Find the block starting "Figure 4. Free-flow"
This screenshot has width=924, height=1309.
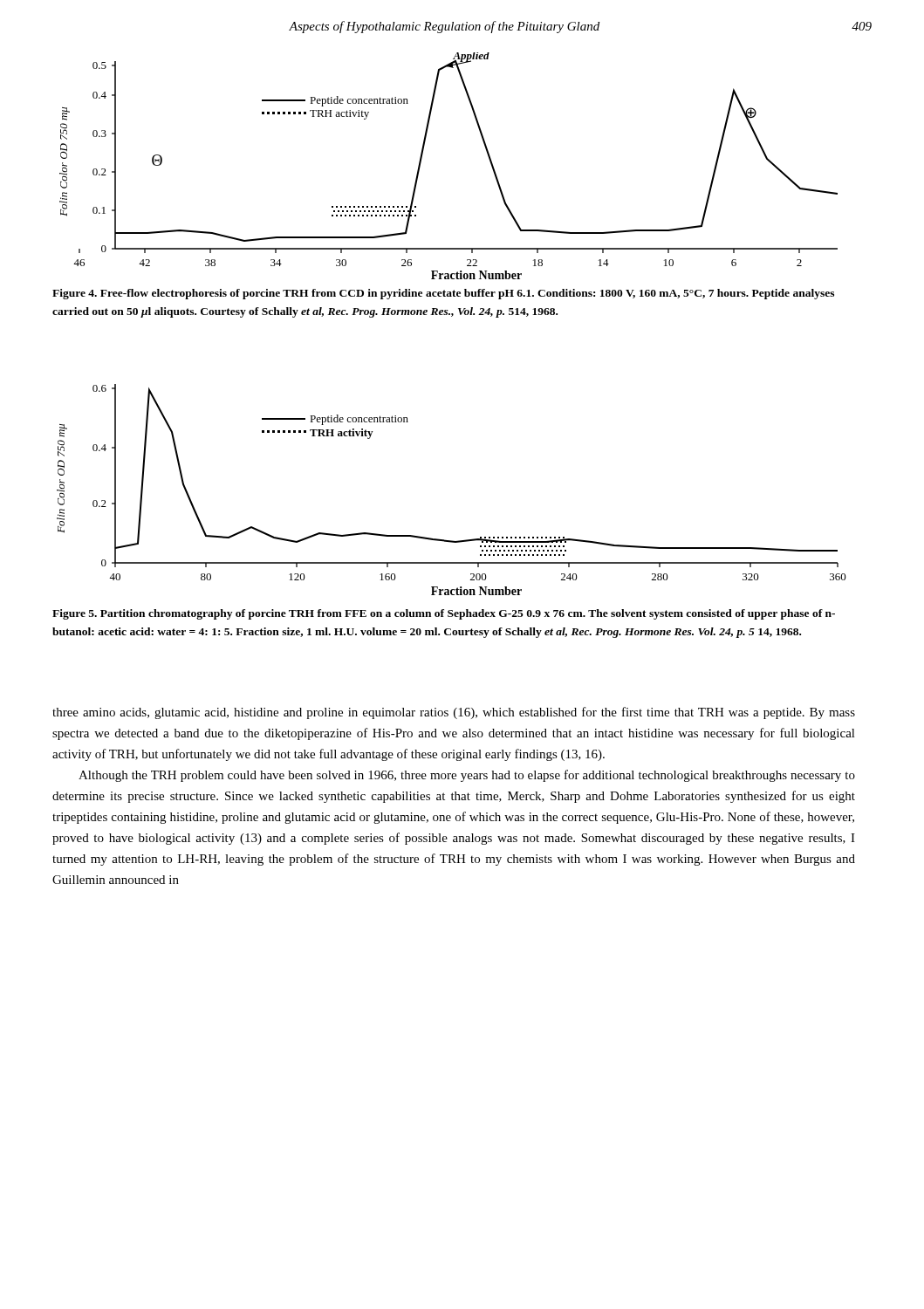(x=443, y=302)
